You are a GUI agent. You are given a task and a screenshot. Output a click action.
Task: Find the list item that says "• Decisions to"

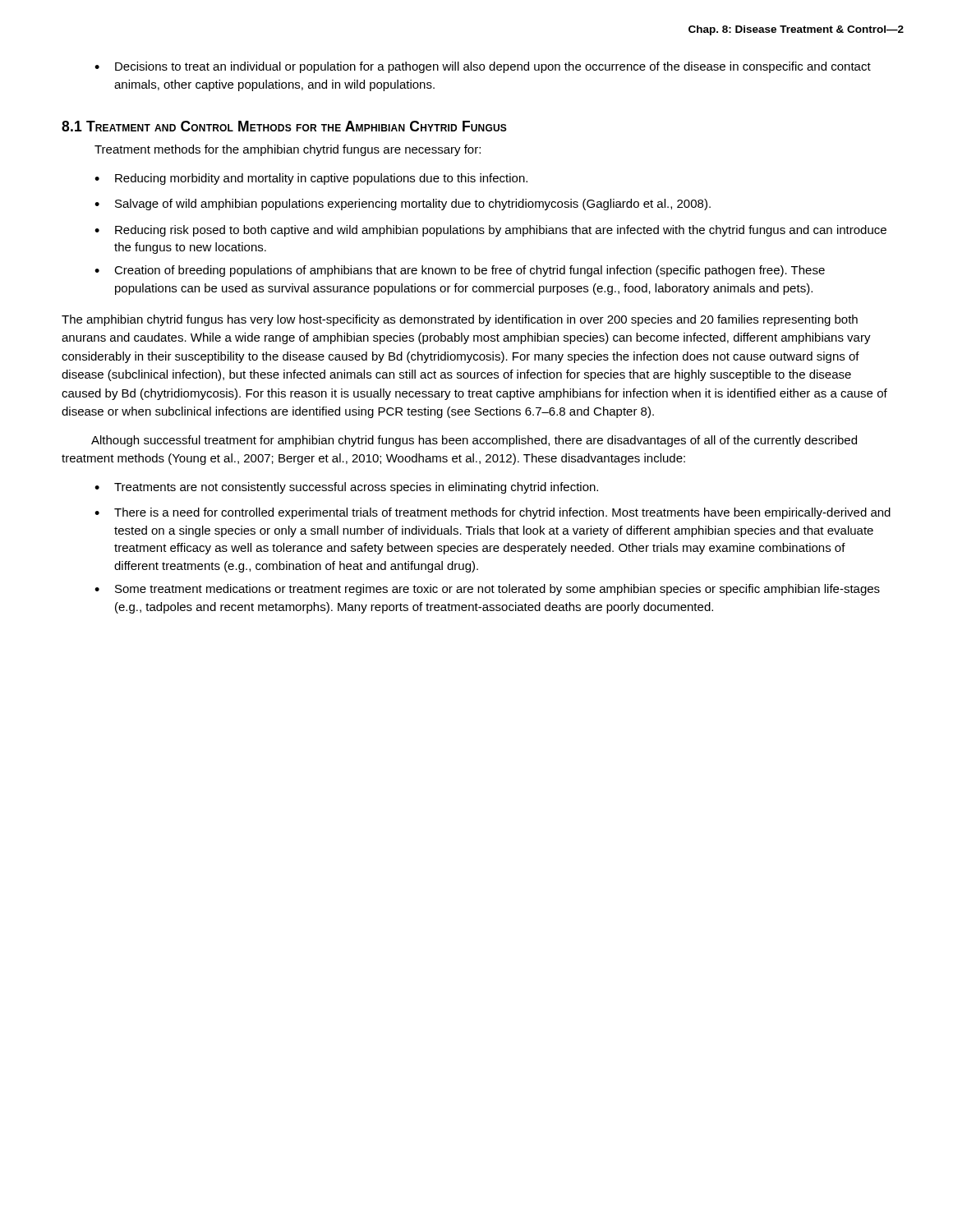[x=493, y=75]
